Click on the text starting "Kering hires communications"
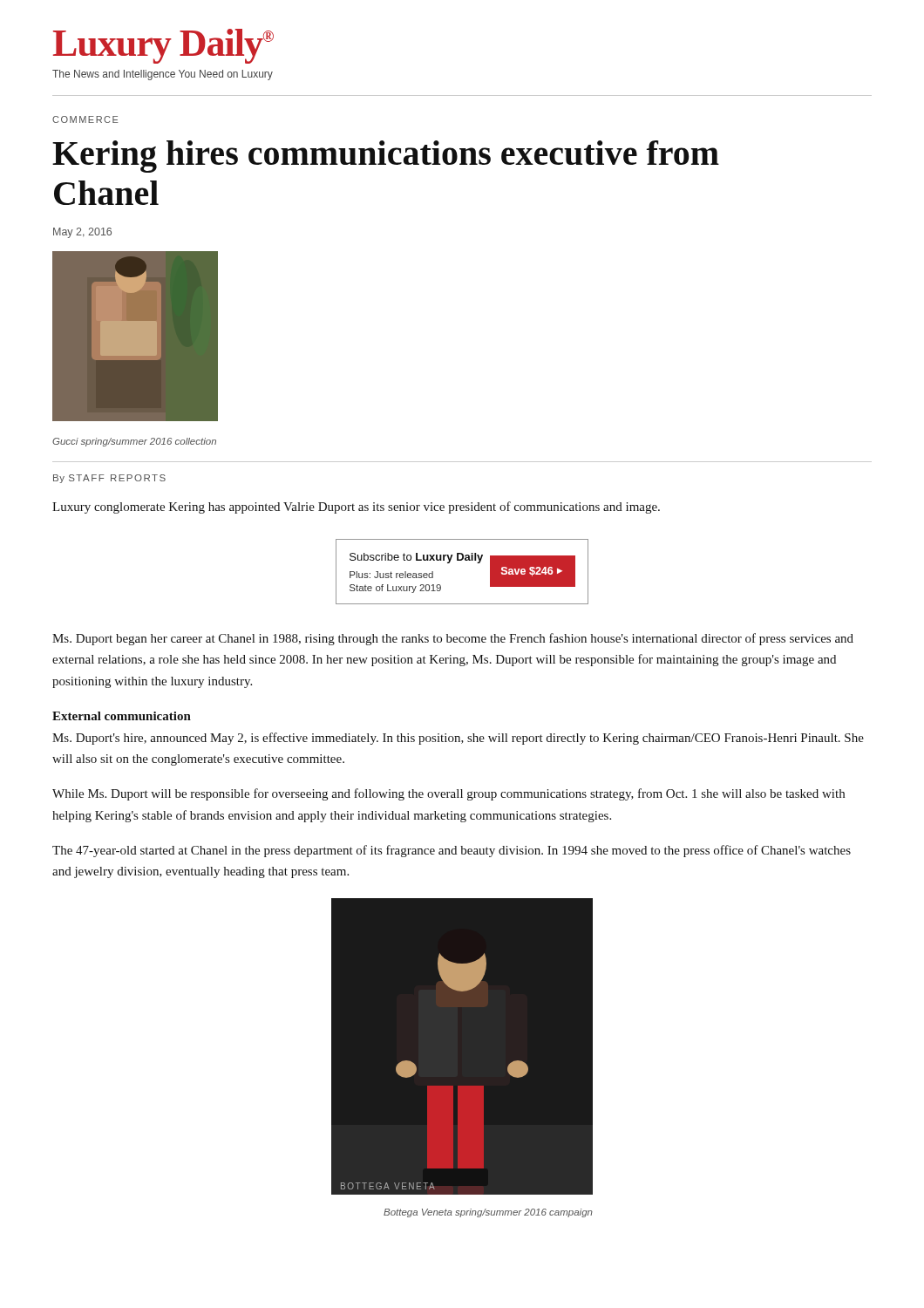The height and width of the screenshot is (1308, 924). tap(427, 173)
